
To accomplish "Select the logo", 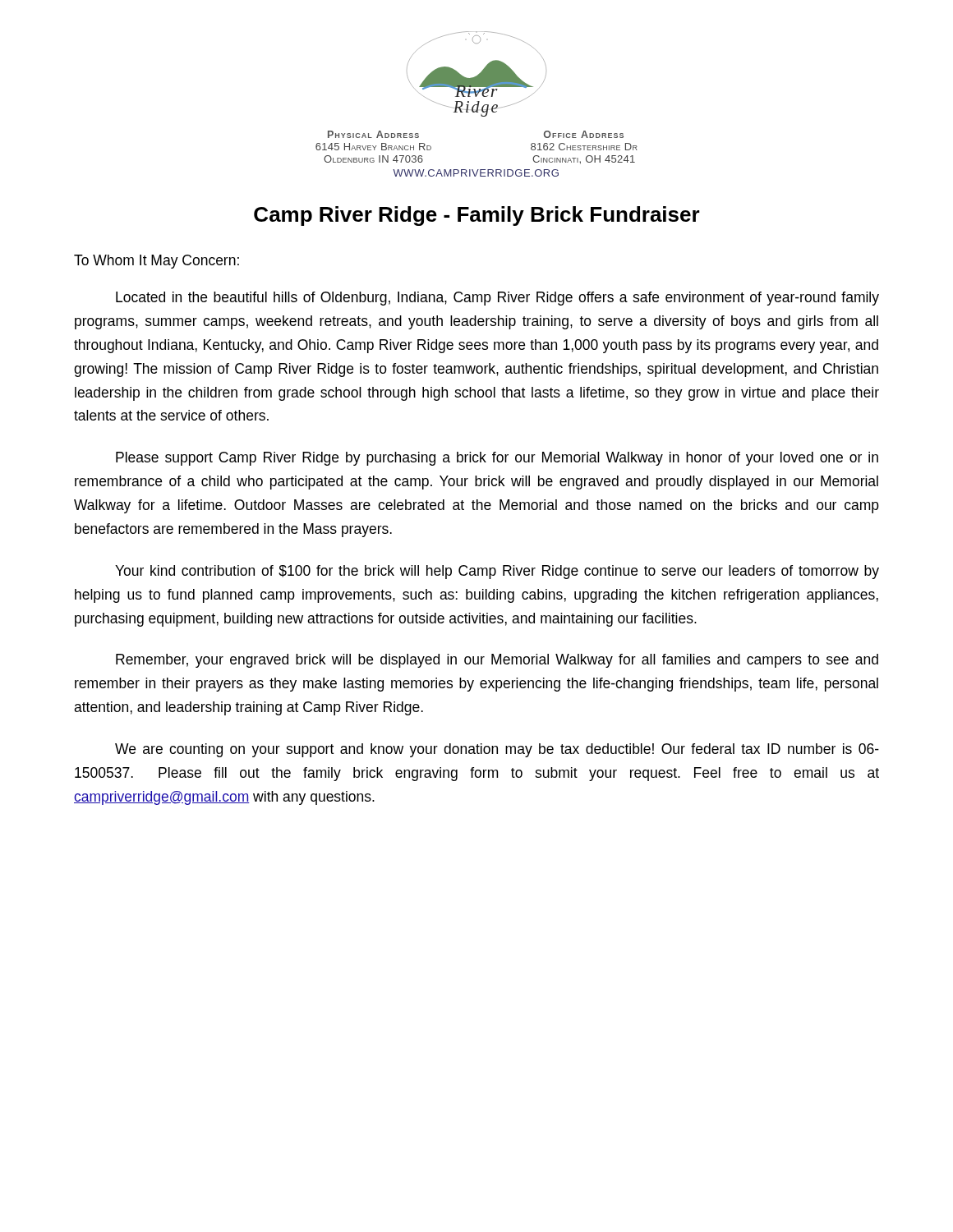I will click(476, 60).
